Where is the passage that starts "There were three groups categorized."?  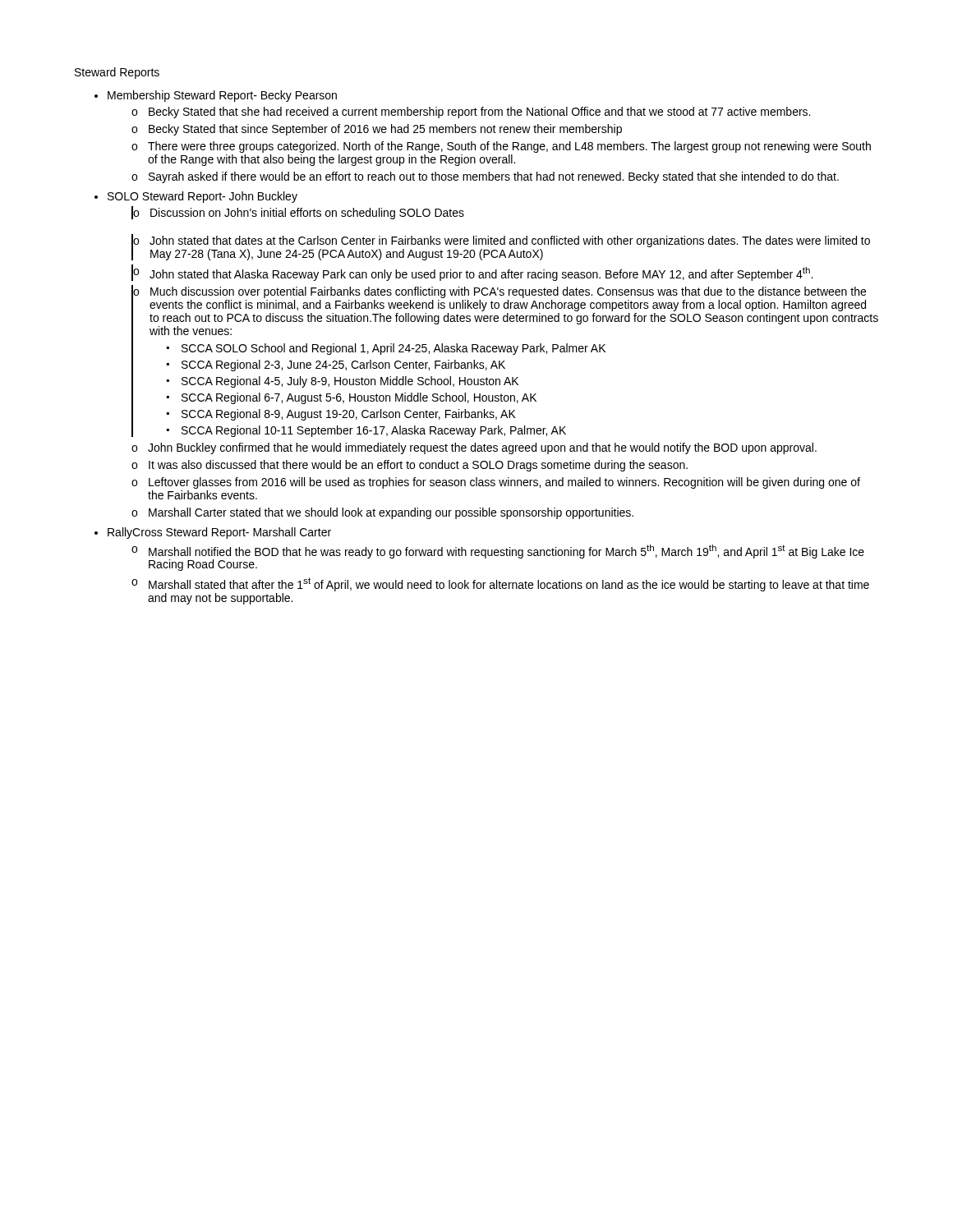pyautogui.click(x=510, y=153)
